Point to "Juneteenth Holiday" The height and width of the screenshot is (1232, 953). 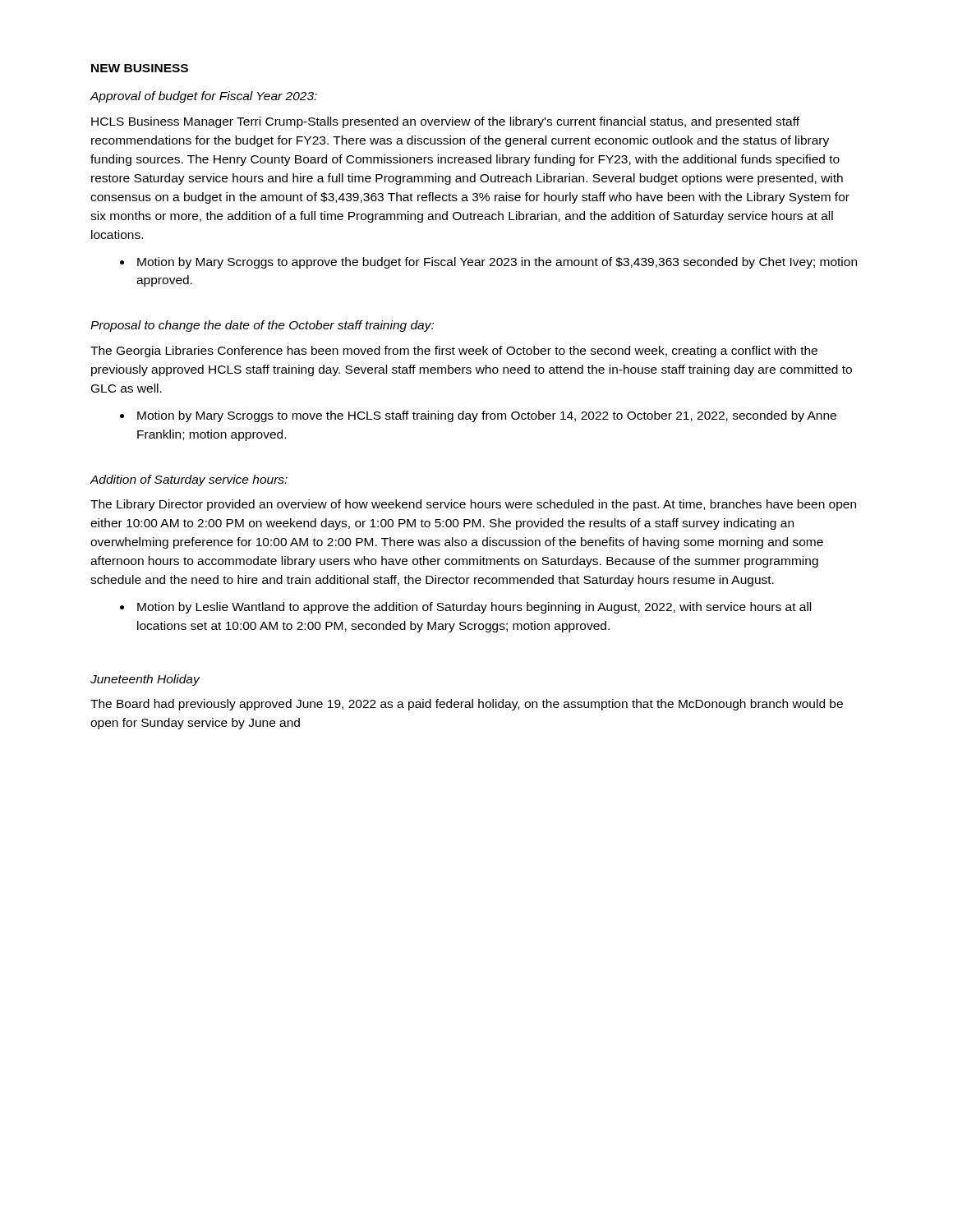point(145,678)
